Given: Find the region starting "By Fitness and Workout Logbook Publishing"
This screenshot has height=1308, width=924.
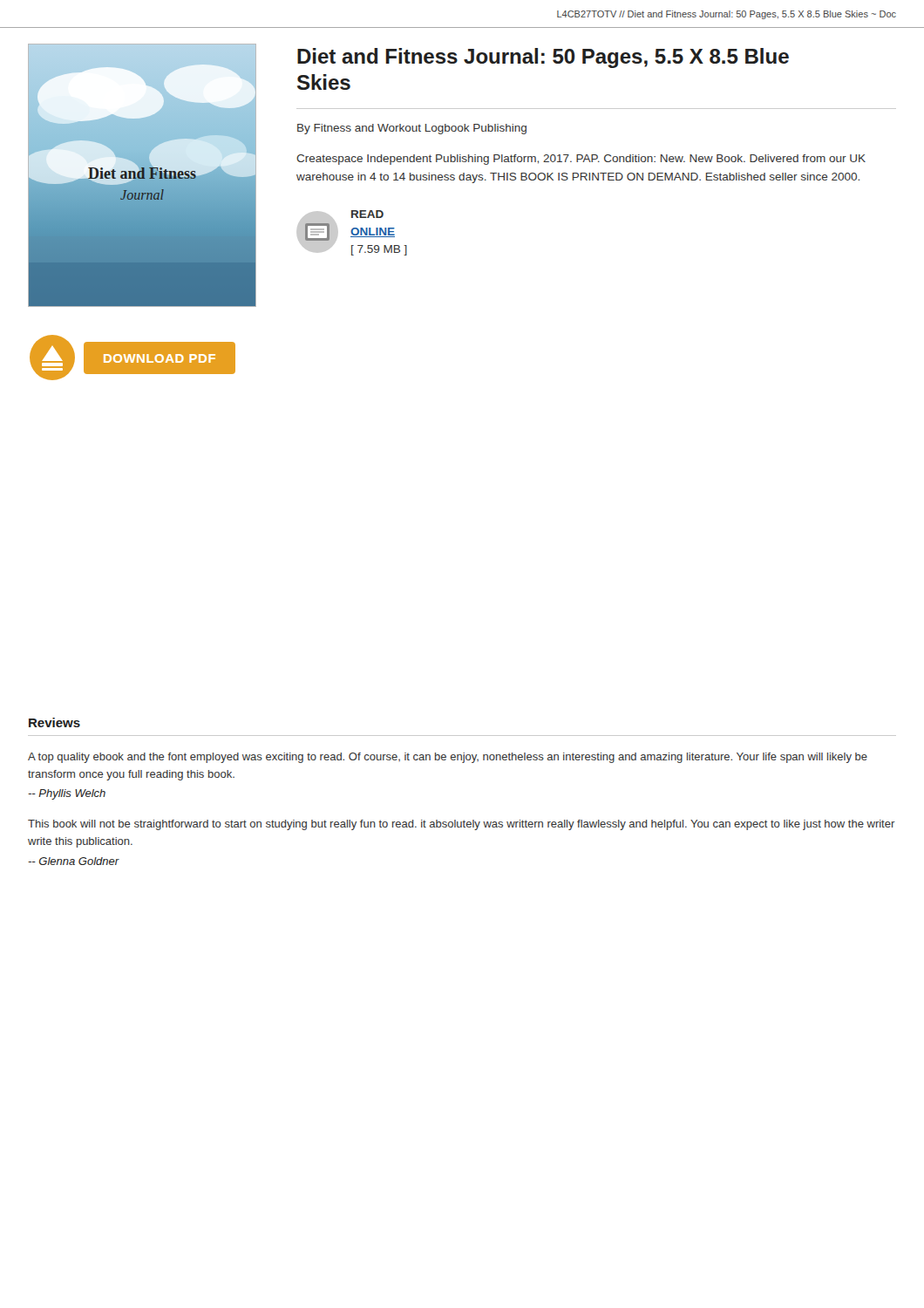Looking at the screenshot, I should [412, 128].
